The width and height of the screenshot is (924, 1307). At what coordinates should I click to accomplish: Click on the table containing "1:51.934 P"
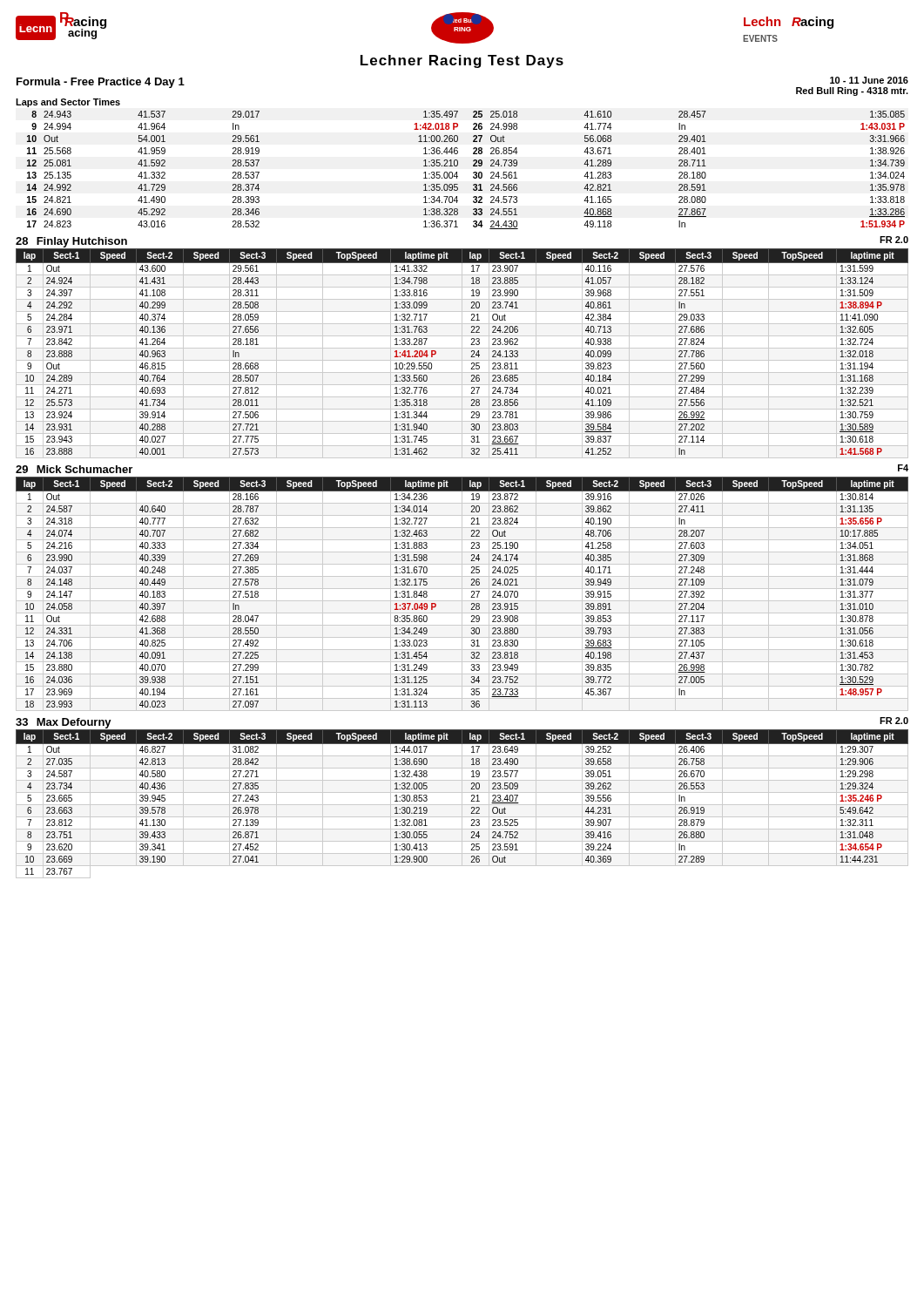click(462, 169)
